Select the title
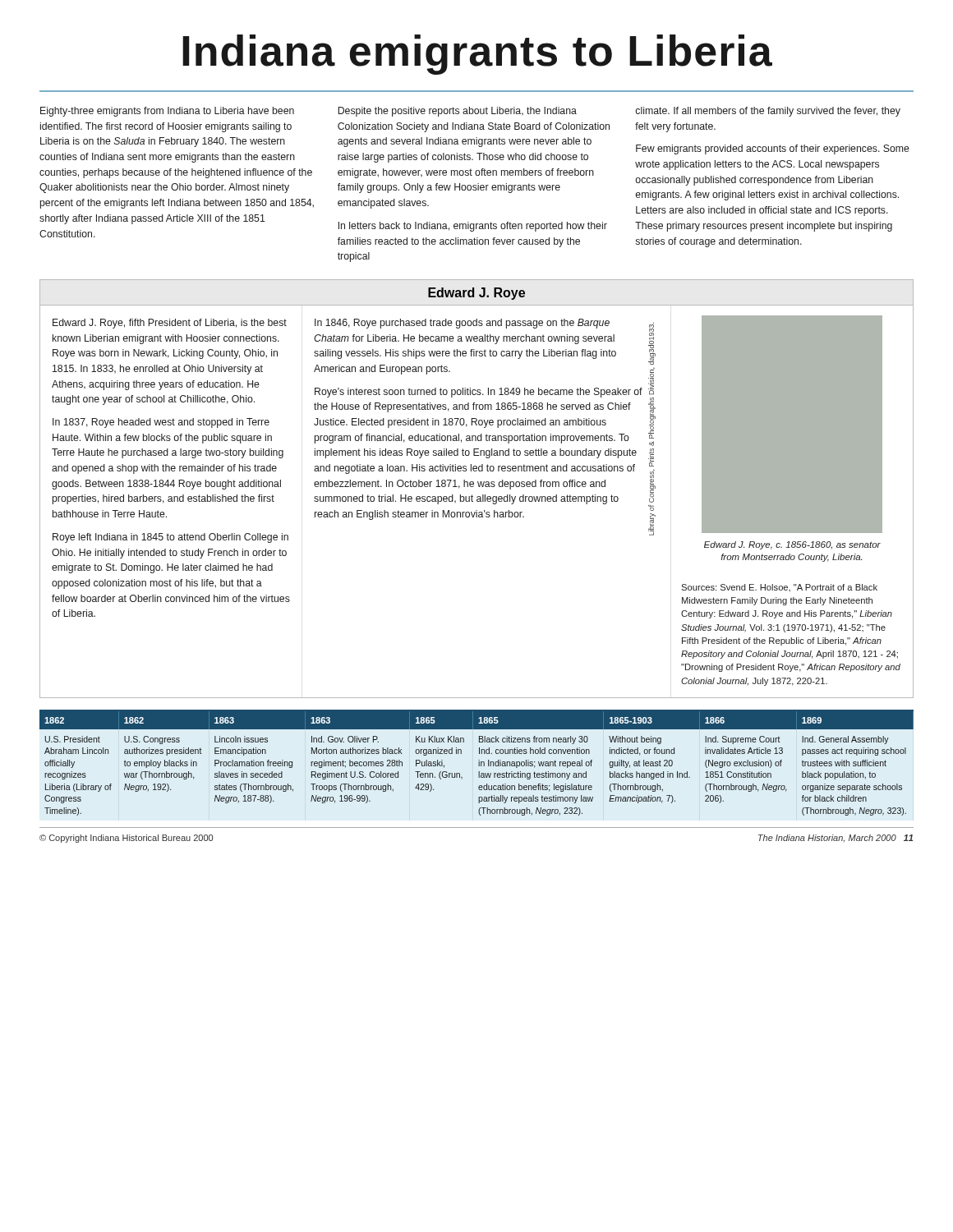953x1232 pixels. click(x=476, y=51)
